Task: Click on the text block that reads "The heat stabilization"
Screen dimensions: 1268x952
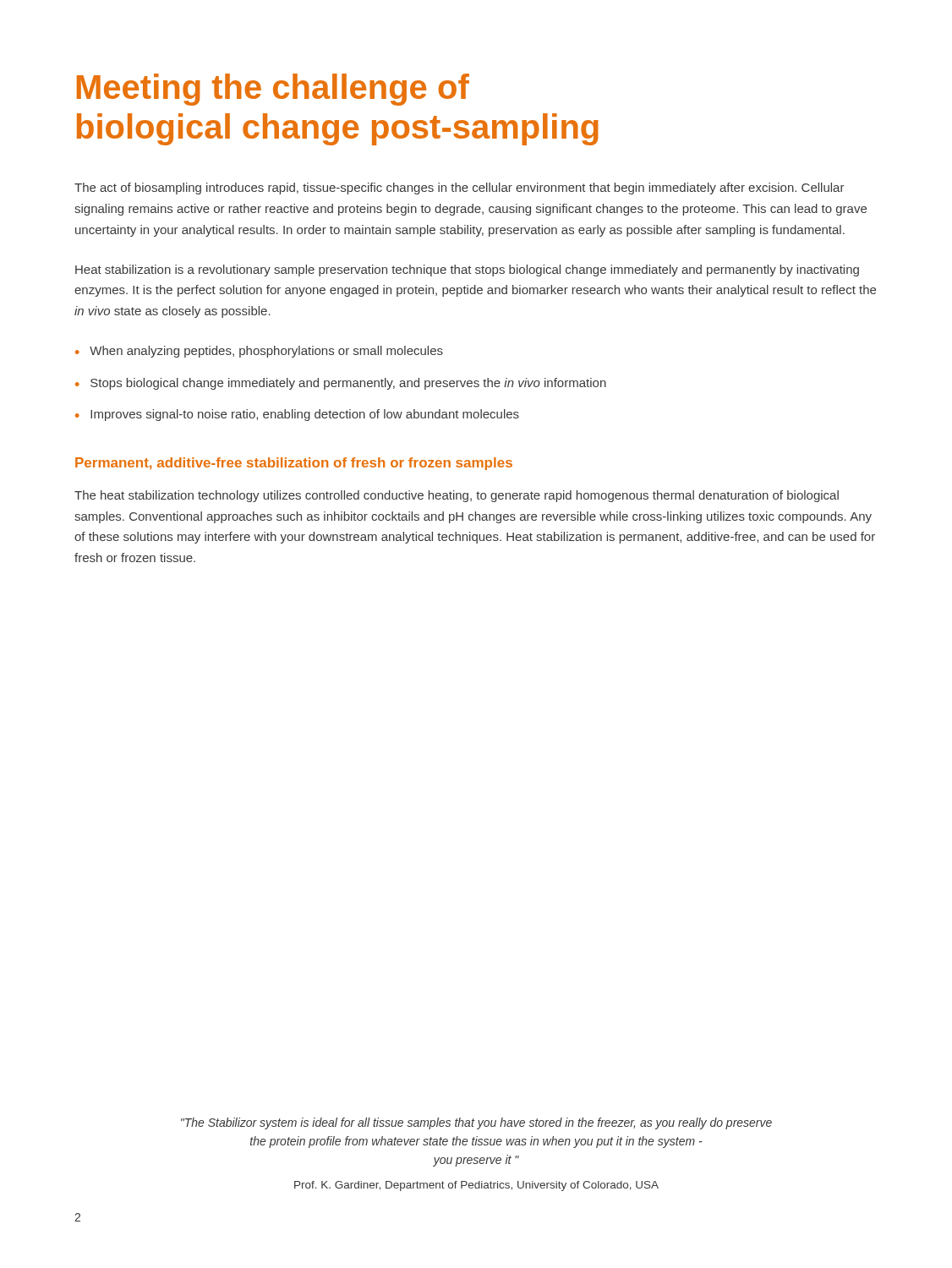Action: click(x=475, y=526)
